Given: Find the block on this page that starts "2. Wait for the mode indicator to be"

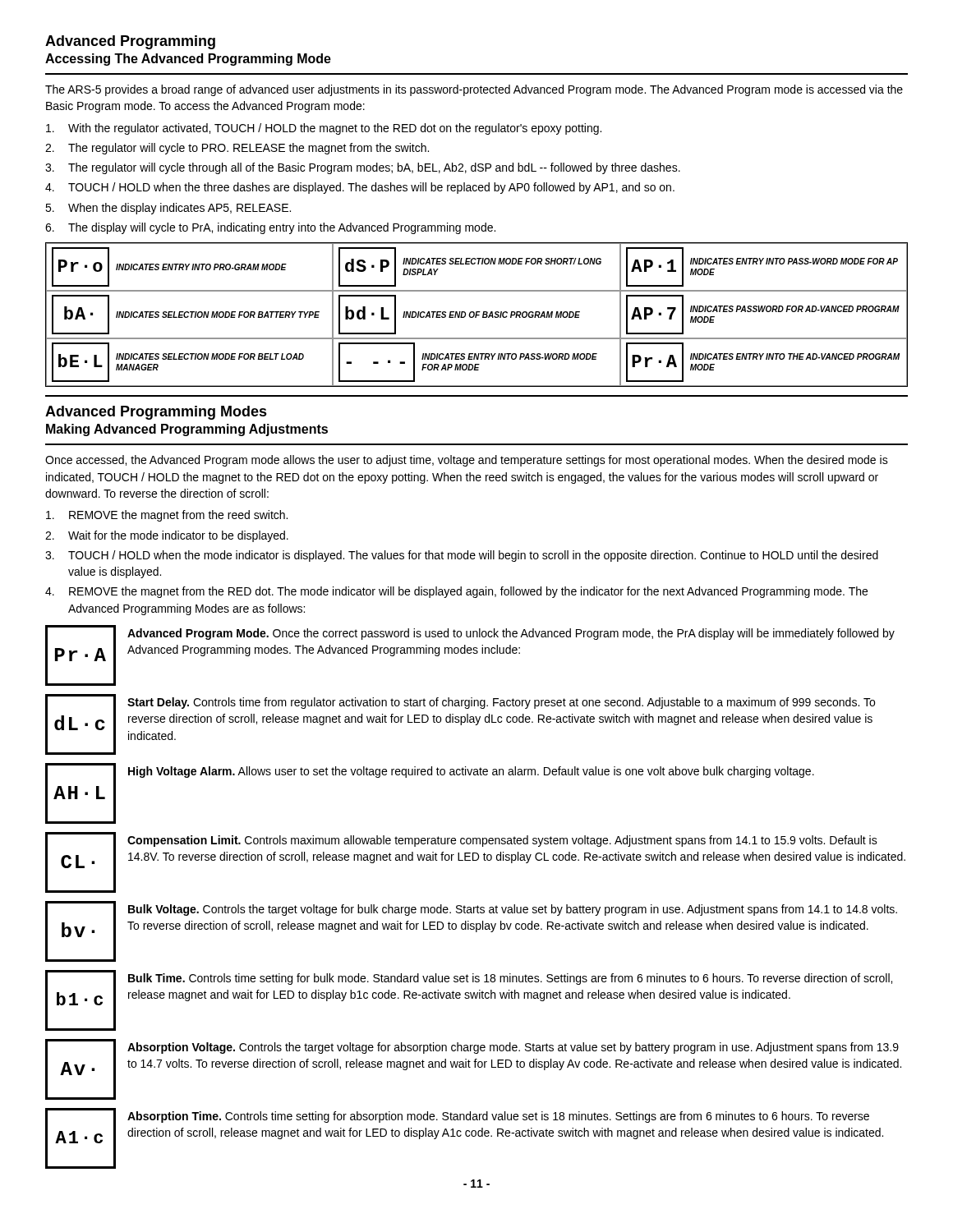Looking at the screenshot, I should (x=167, y=536).
